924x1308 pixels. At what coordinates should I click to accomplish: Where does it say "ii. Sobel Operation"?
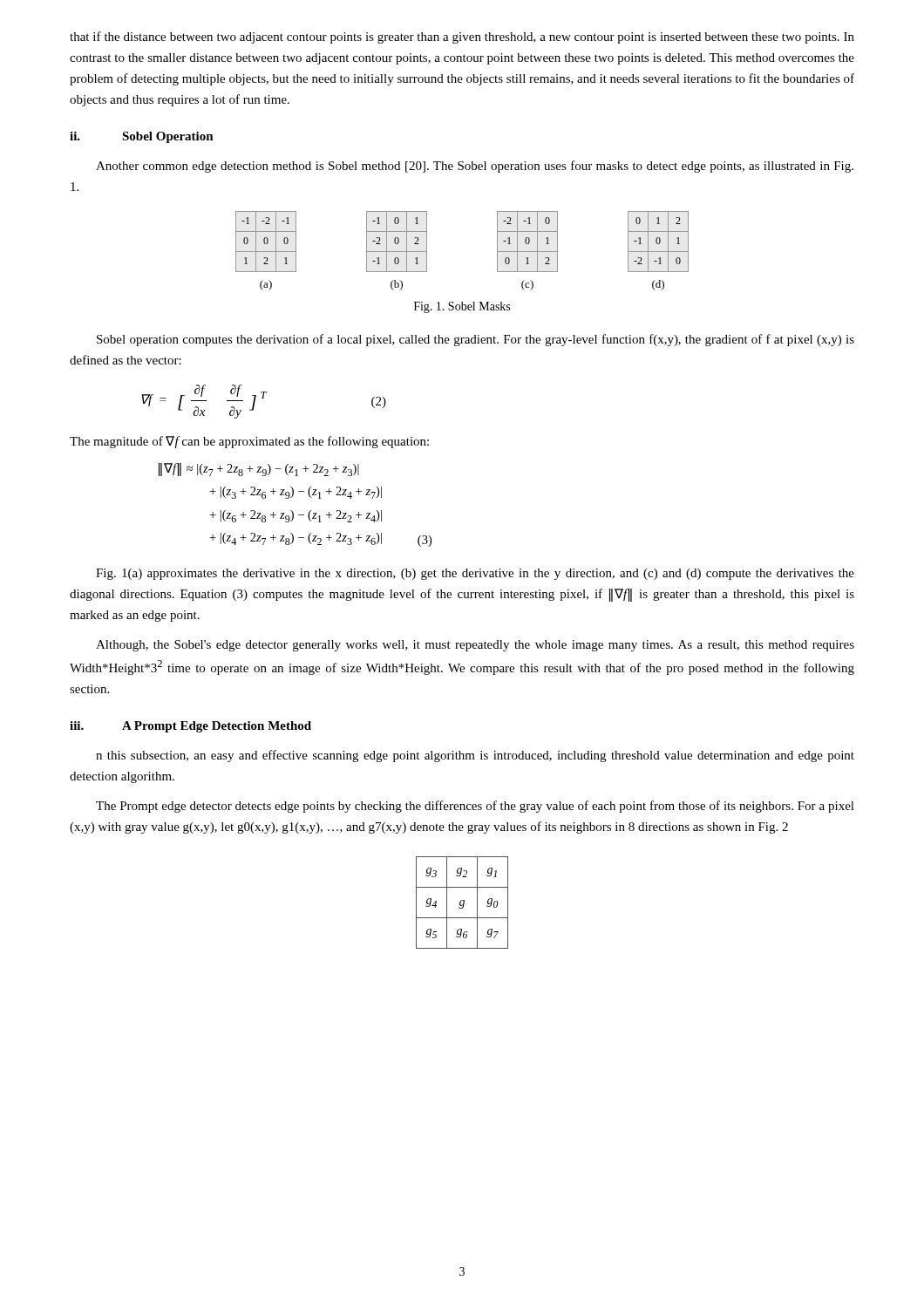pyautogui.click(x=141, y=136)
